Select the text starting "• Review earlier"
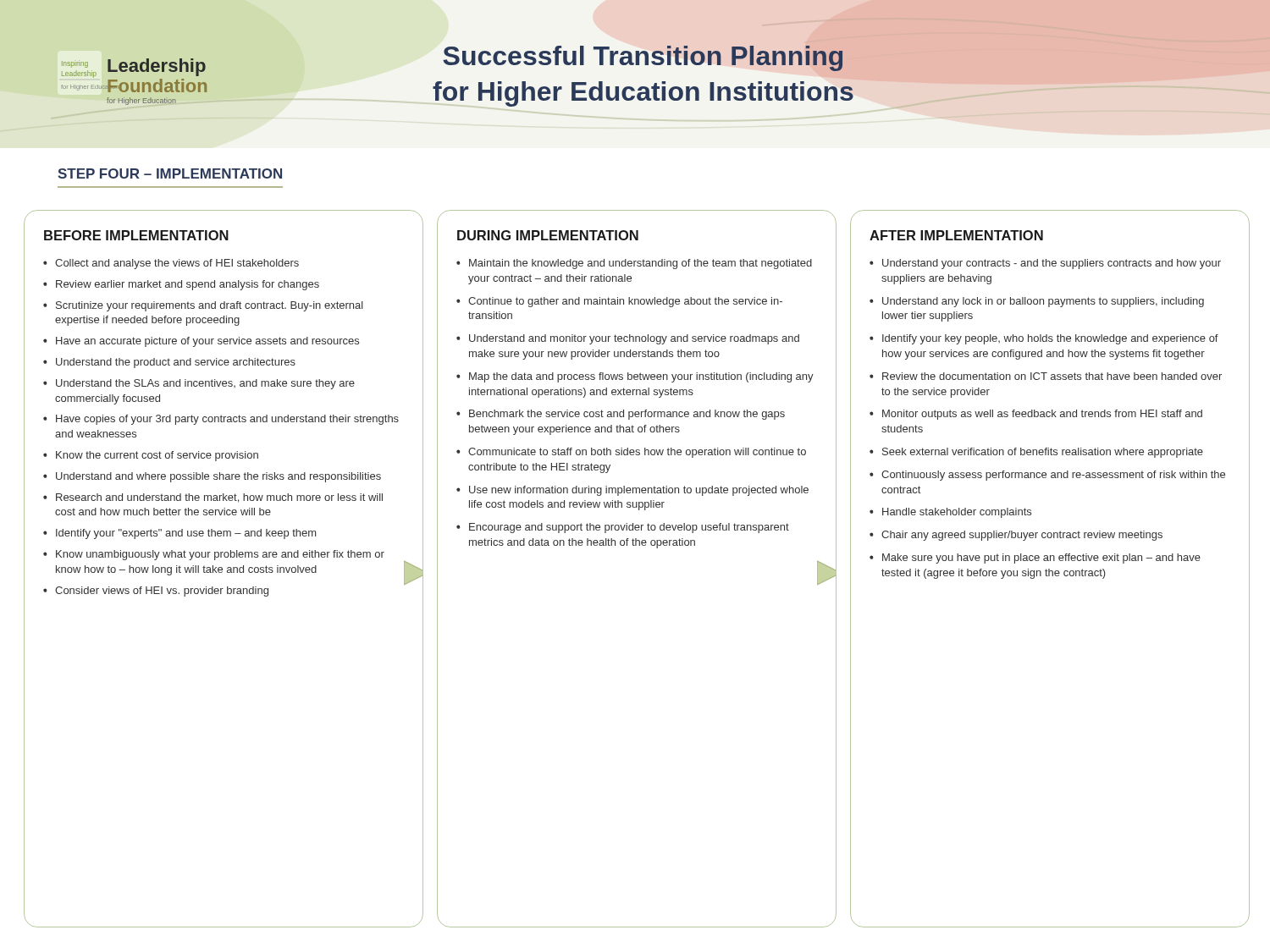The image size is (1270, 952). tap(181, 284)
